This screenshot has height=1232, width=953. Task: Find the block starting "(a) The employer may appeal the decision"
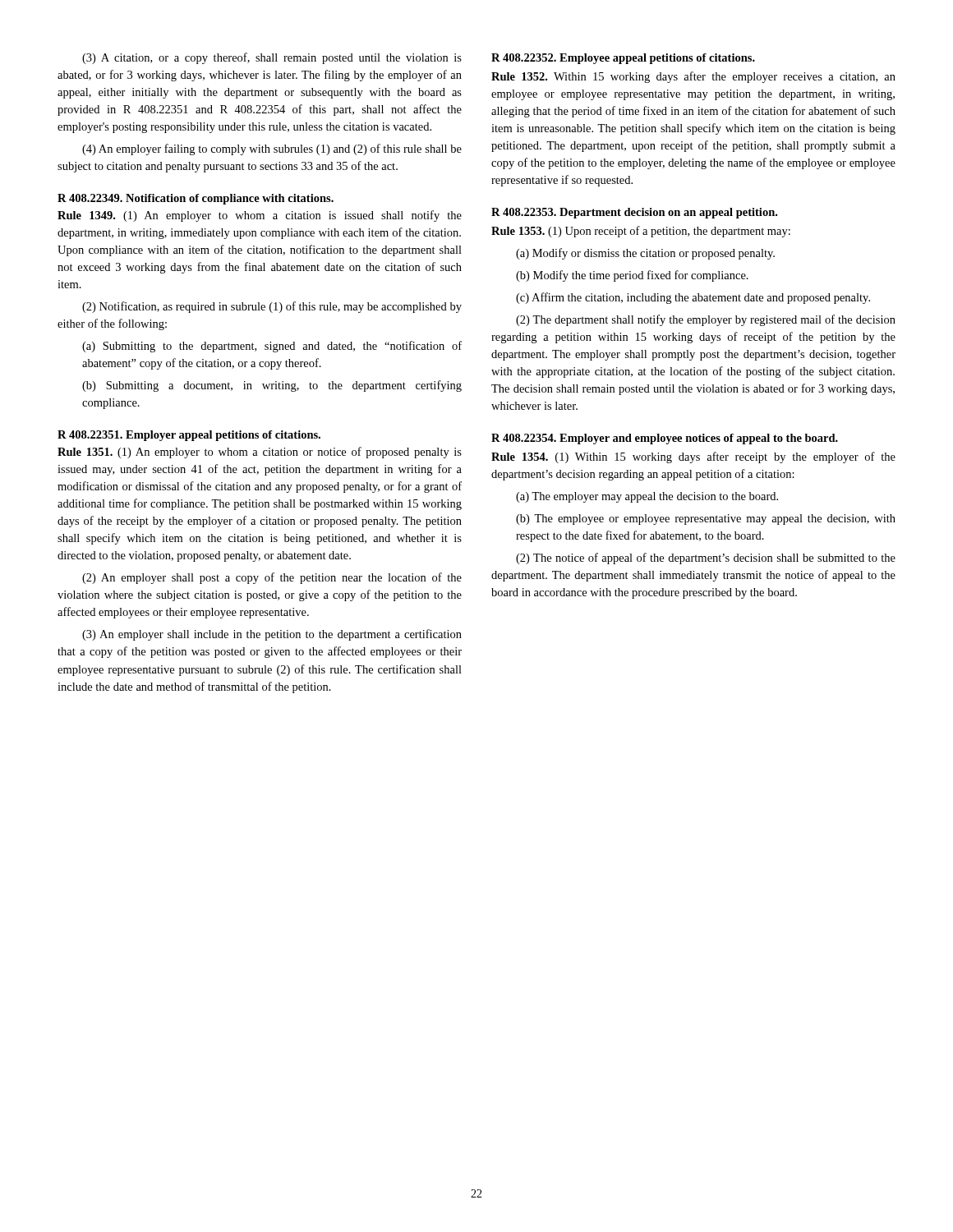[x=693, y=497]
